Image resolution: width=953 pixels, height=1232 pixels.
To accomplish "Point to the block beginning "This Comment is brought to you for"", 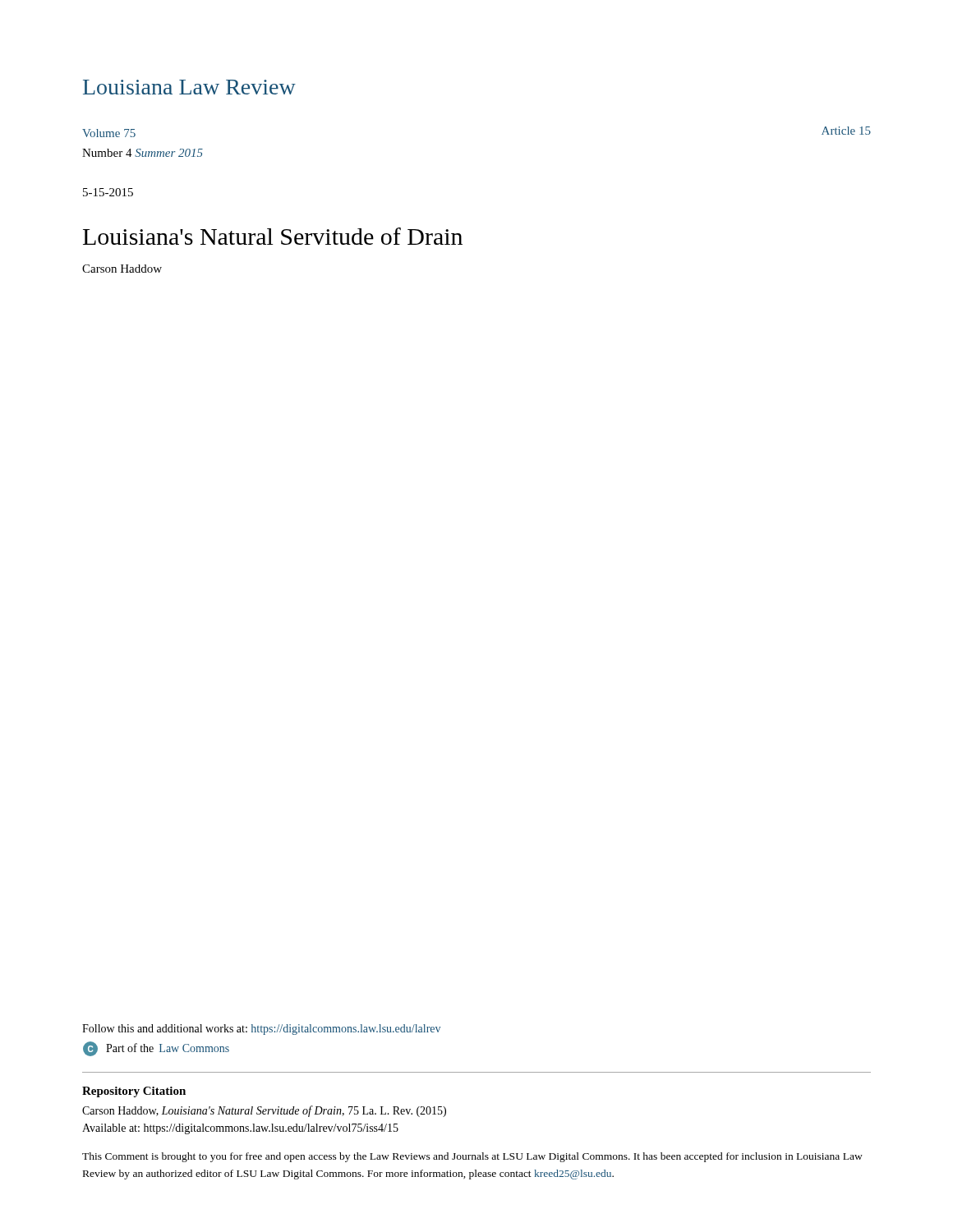I will pyautogui.click(x=472, y=1165).
